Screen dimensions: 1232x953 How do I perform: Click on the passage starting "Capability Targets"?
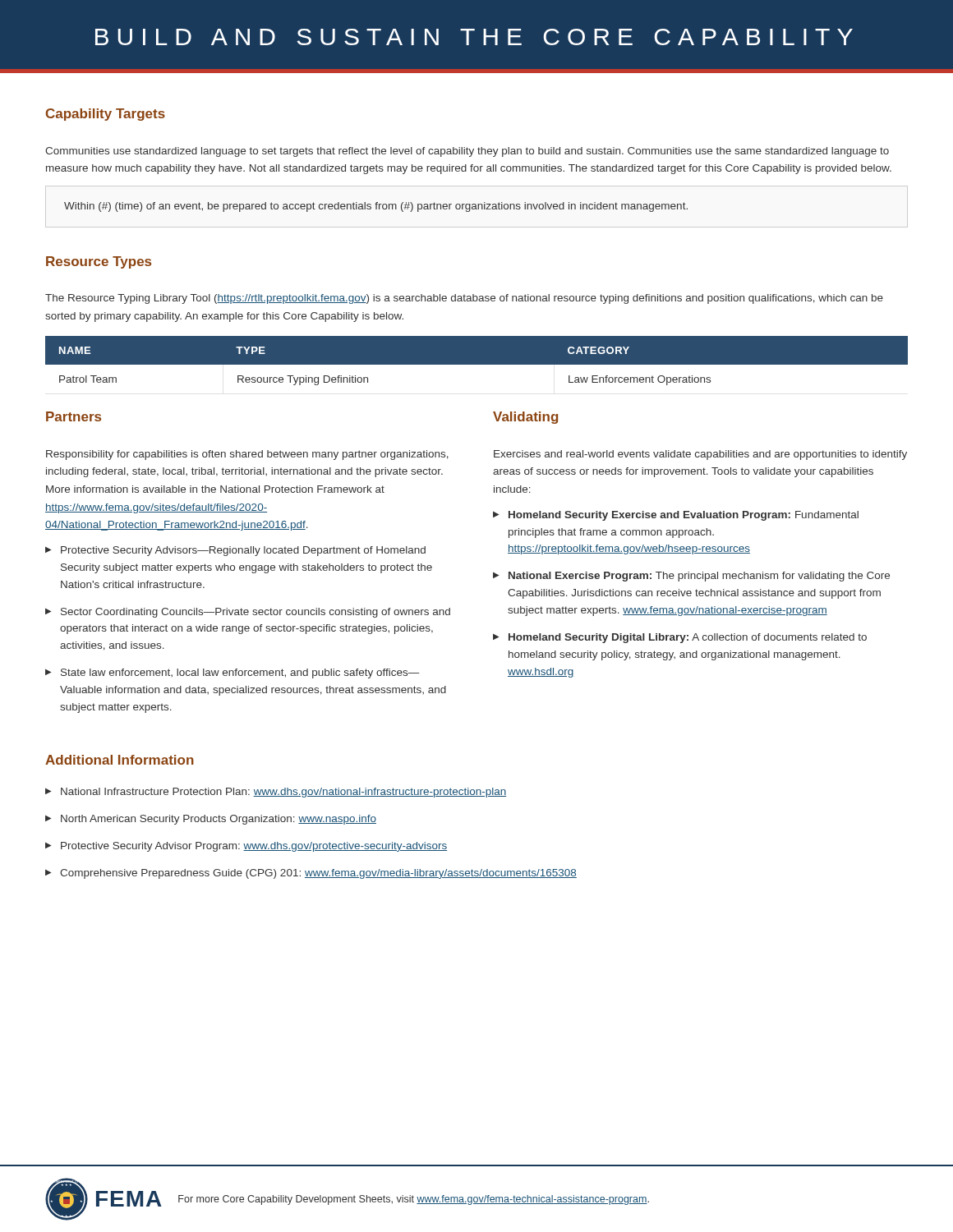(105, 114)
